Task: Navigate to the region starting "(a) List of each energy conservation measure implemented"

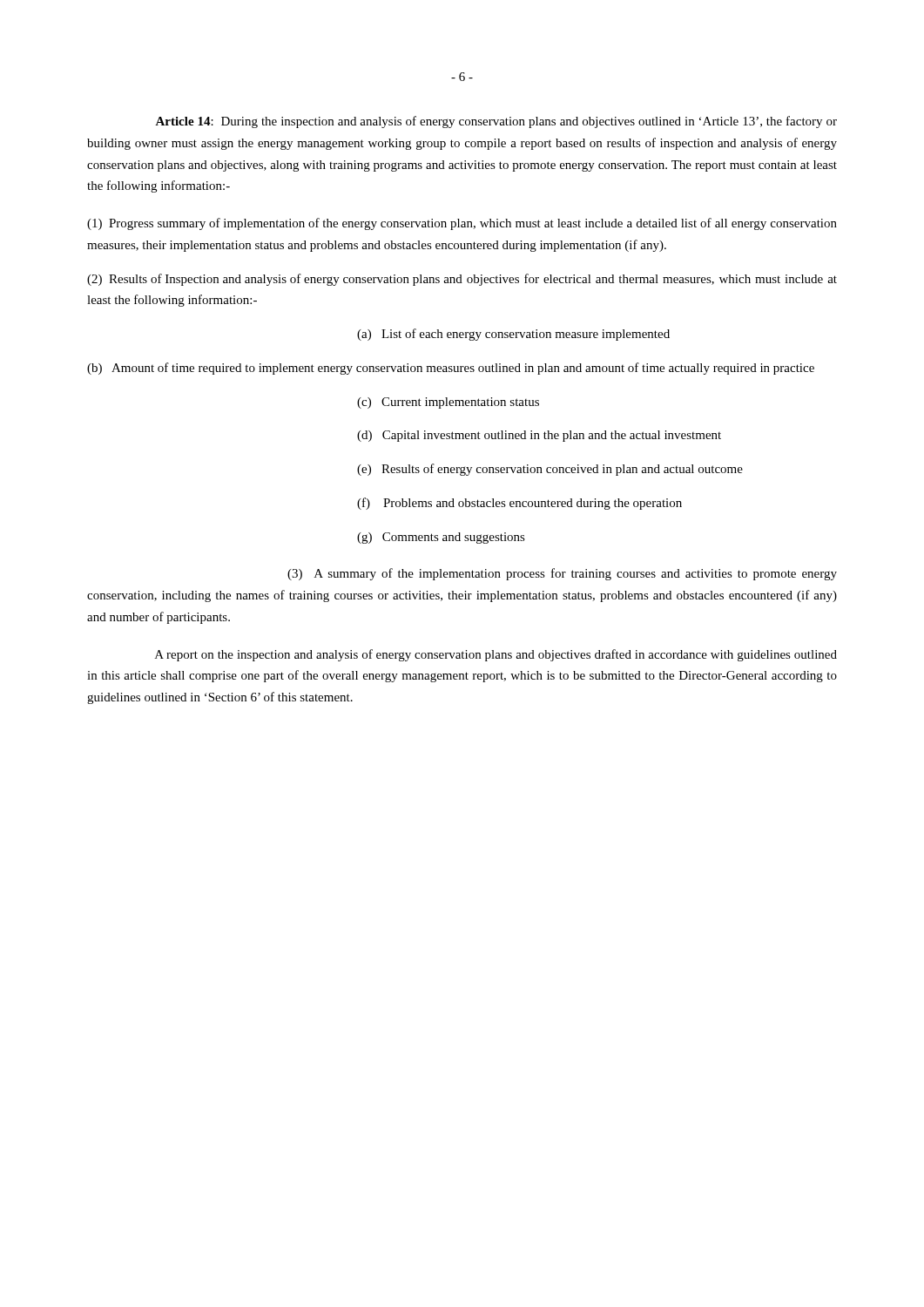Action: 513,334
